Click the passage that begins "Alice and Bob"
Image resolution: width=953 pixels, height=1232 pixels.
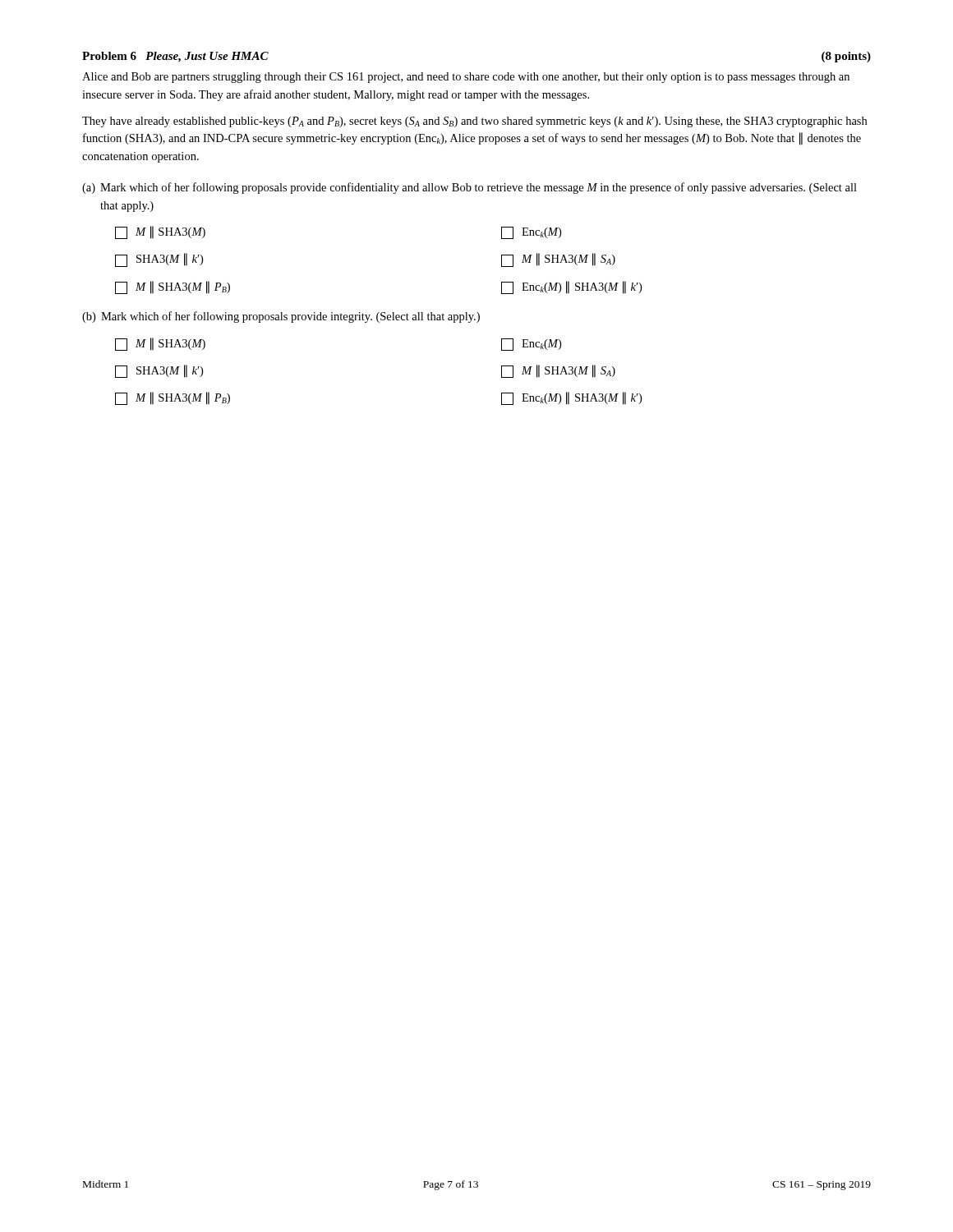click(x=466, y=85)
